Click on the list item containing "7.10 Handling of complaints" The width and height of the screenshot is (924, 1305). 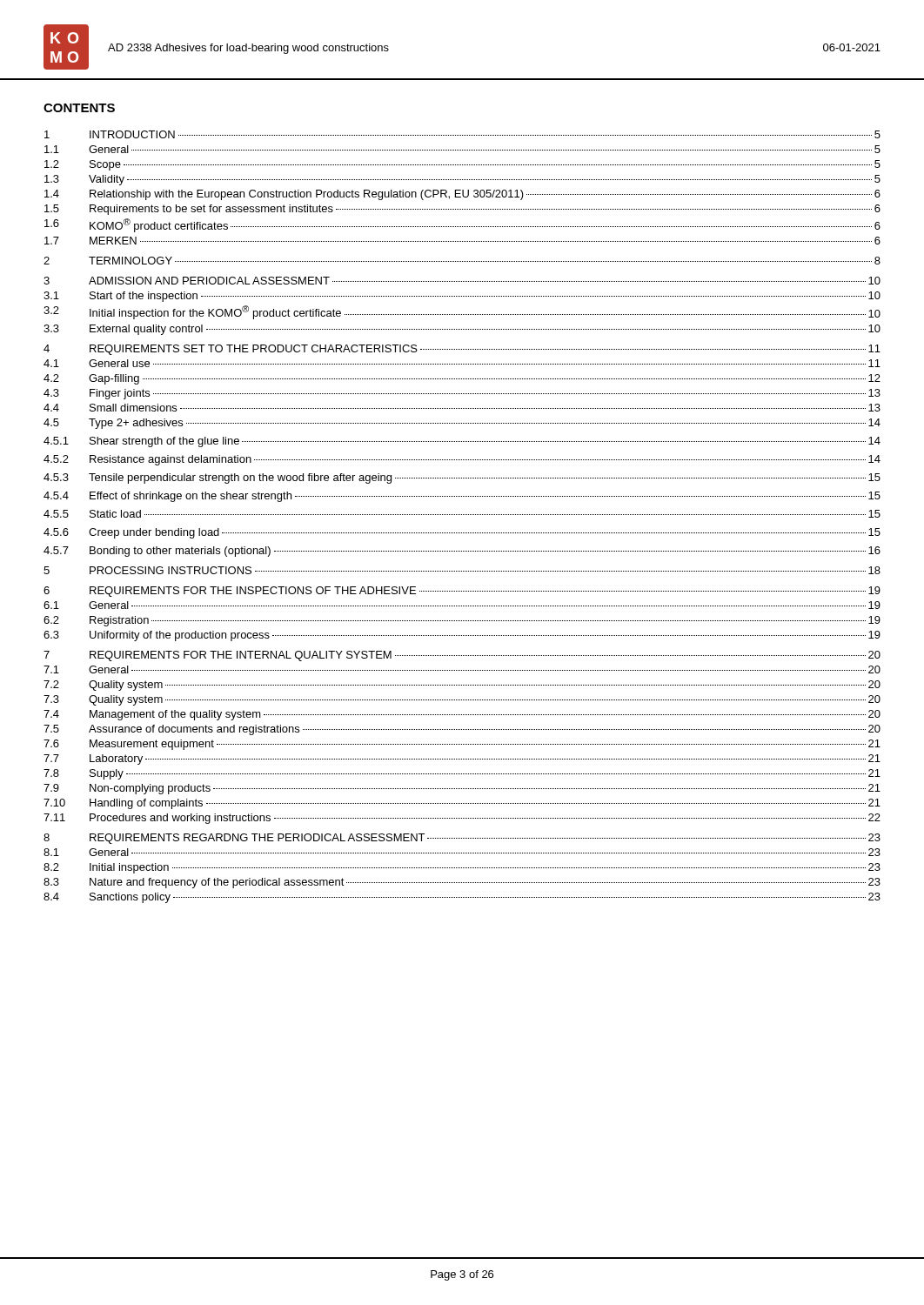coord(462,802)
